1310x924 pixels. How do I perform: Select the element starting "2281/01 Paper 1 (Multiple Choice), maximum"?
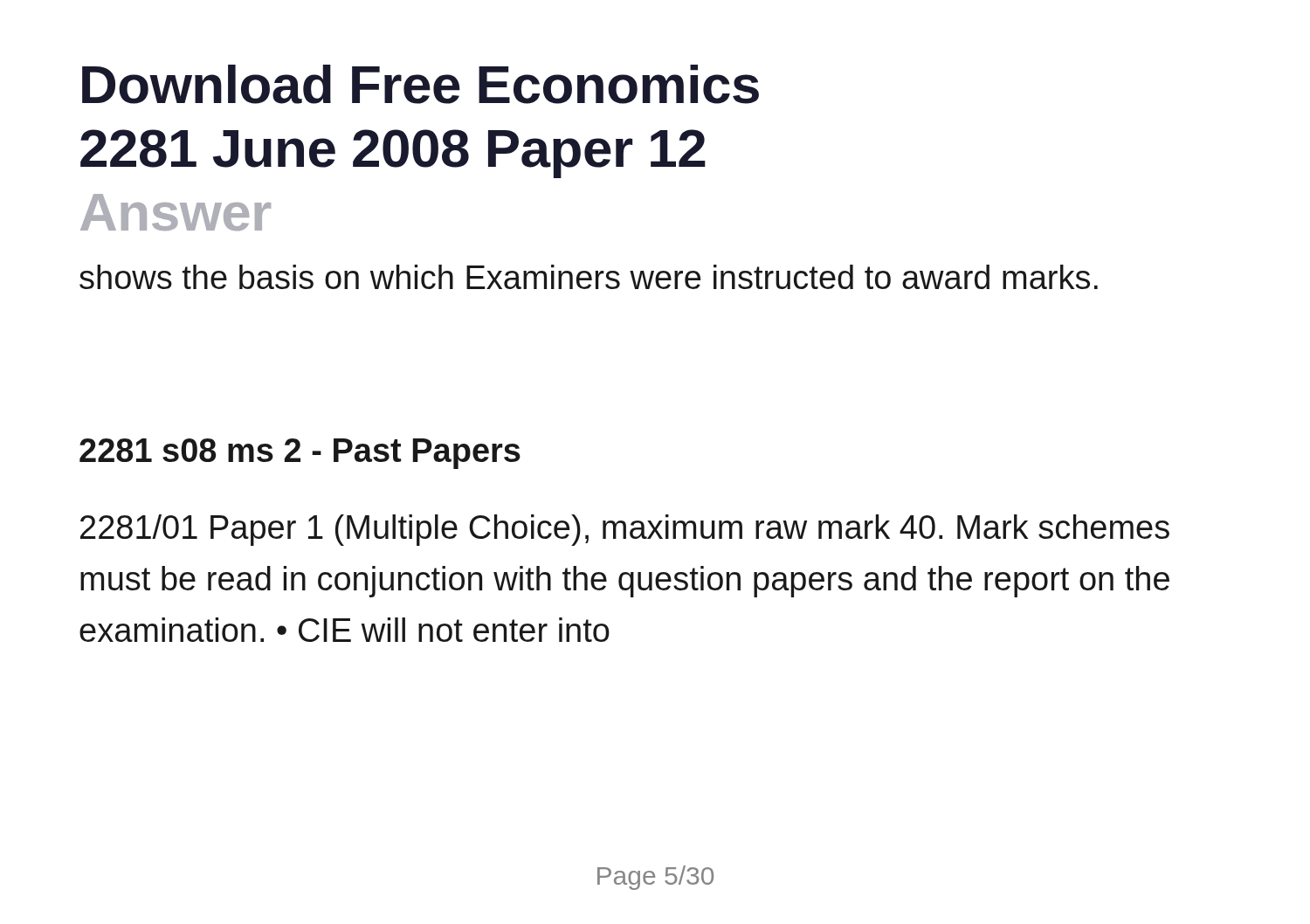[625, 579]
